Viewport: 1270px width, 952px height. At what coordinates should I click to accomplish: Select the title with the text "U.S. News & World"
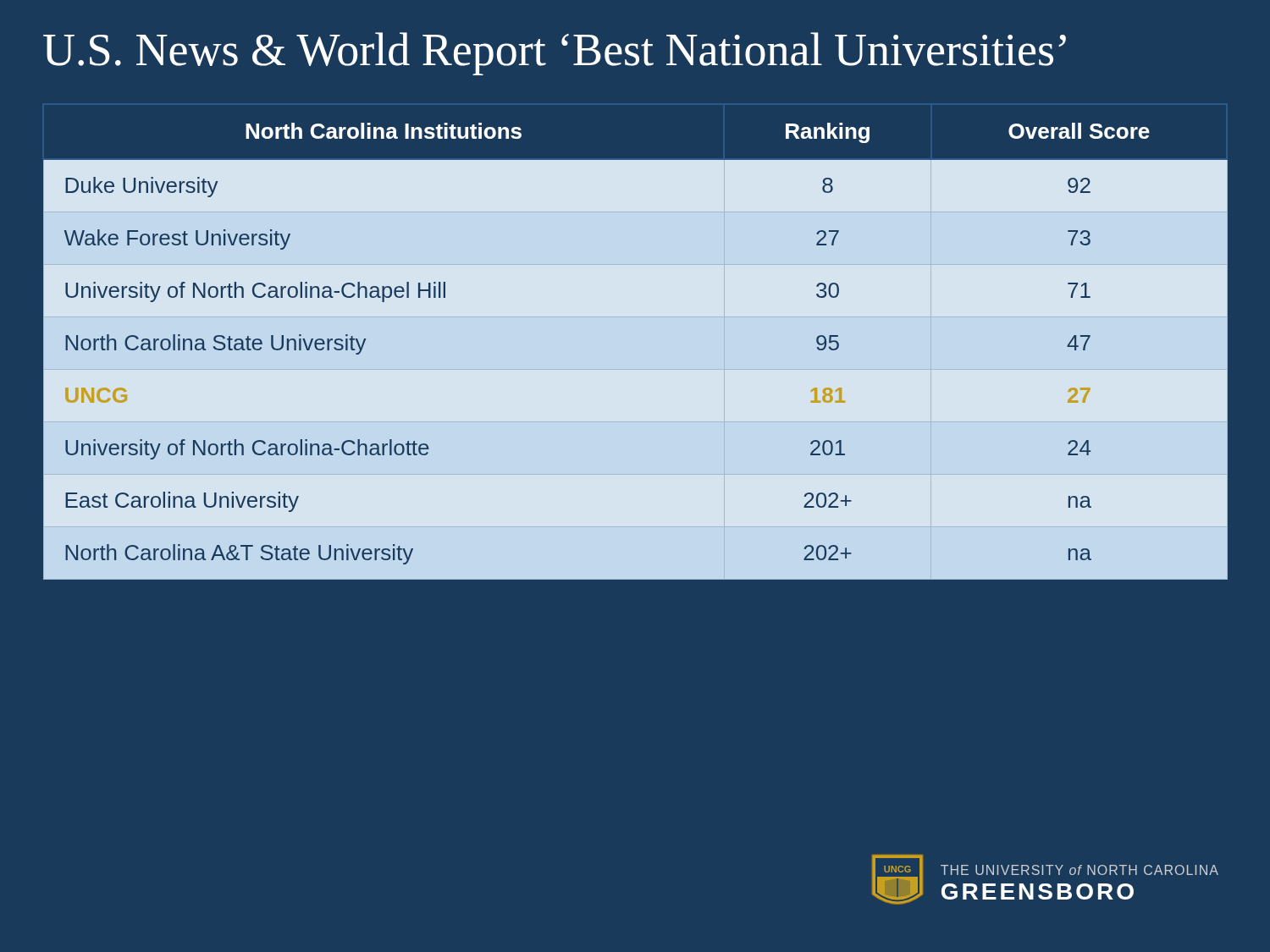coord(556,50)
